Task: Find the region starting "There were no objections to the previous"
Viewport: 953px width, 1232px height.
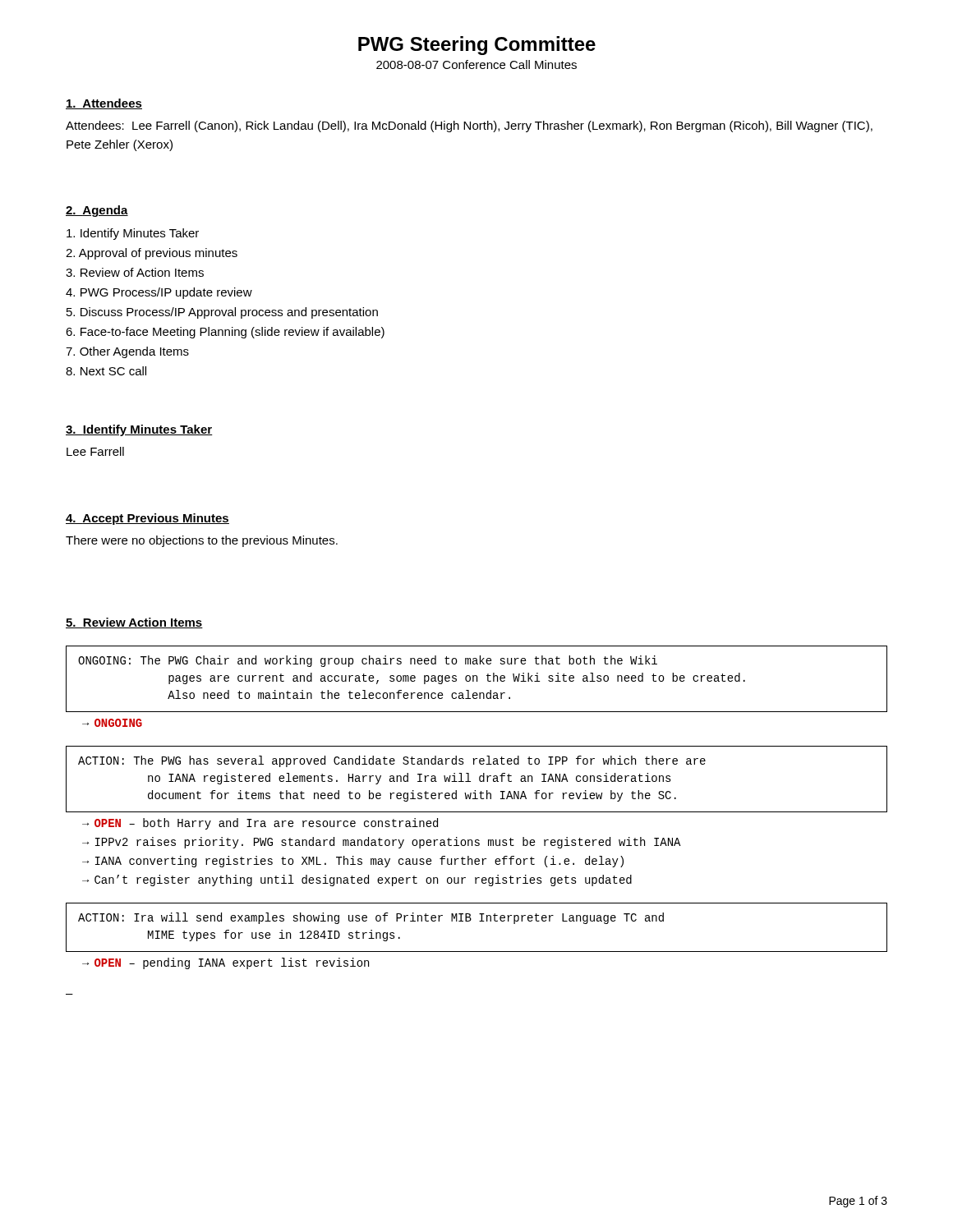Action: 202,540
